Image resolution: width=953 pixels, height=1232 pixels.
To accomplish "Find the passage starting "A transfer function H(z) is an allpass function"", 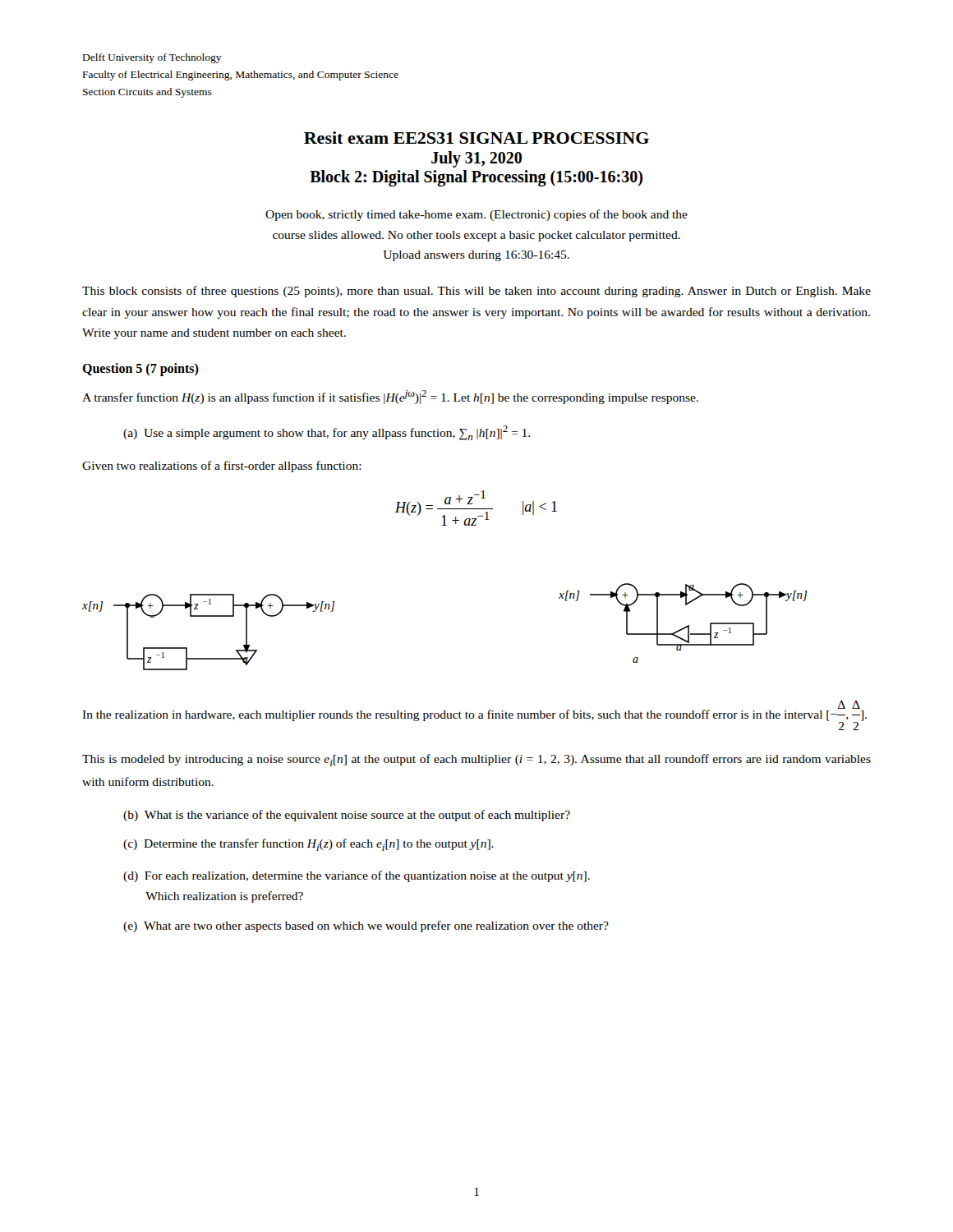I will [391, 395].
